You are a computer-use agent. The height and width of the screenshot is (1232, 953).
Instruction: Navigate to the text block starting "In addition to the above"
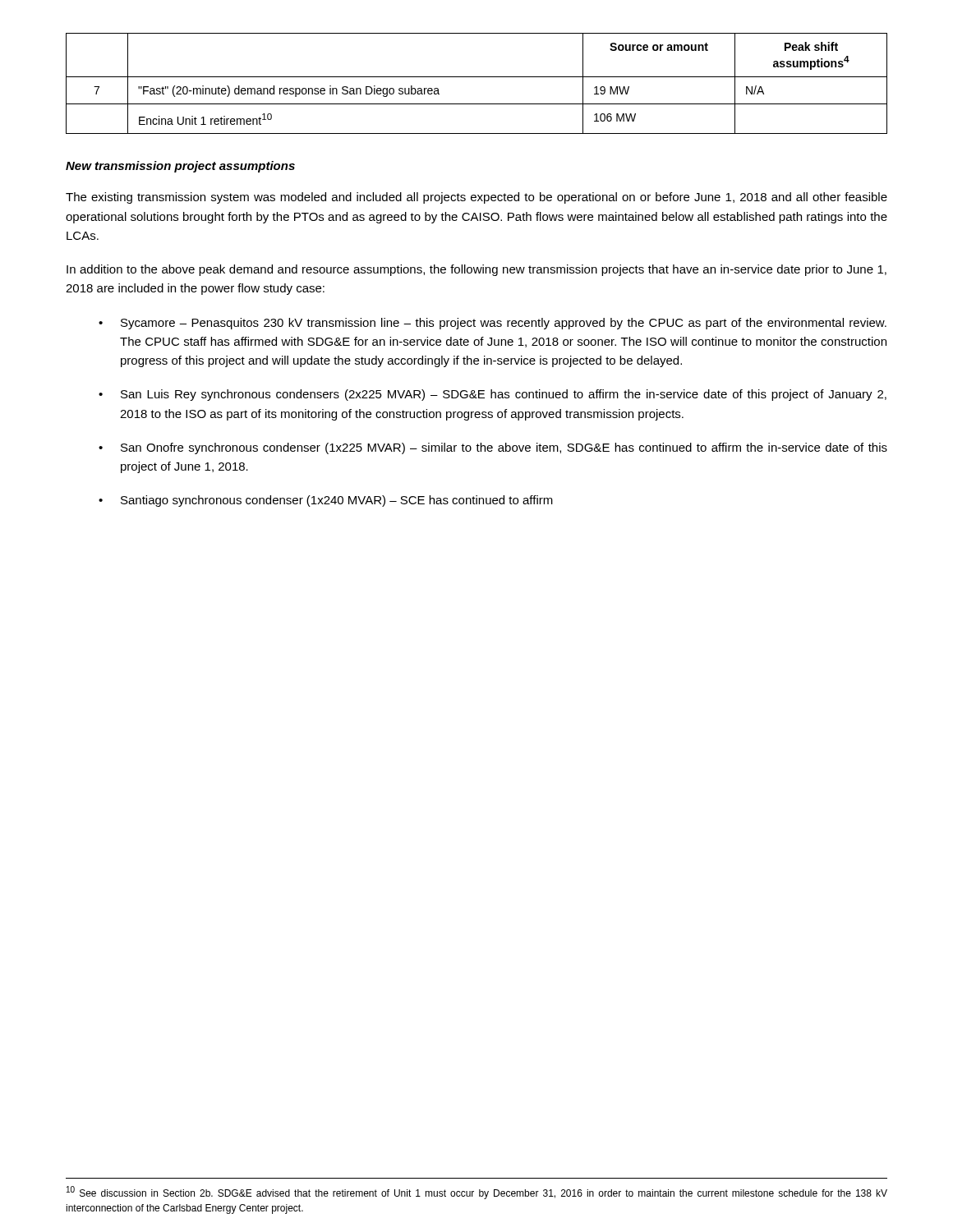[x=476, y=279]
